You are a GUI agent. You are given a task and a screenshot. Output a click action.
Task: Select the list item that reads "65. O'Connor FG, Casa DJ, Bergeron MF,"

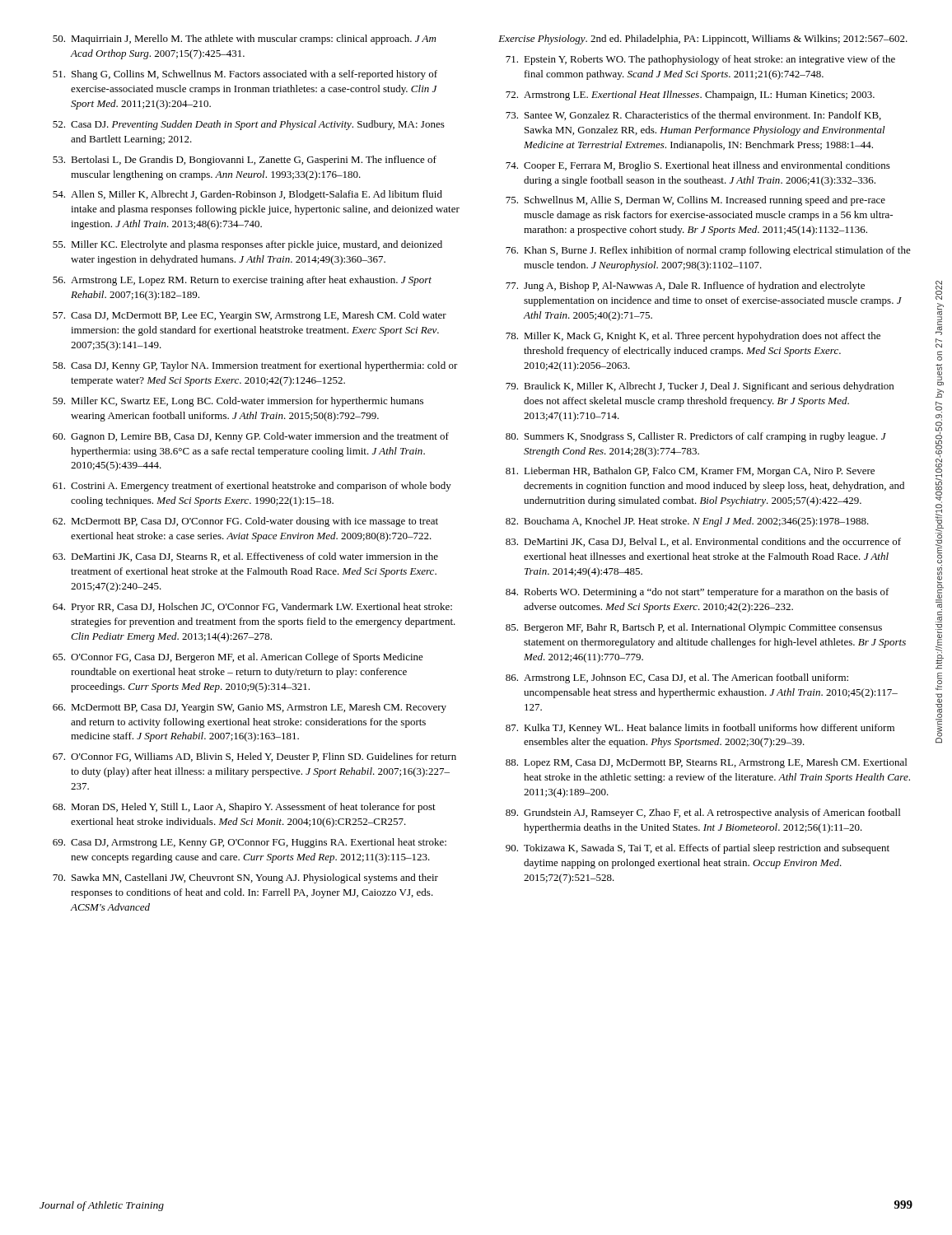(x=251, y=672)
